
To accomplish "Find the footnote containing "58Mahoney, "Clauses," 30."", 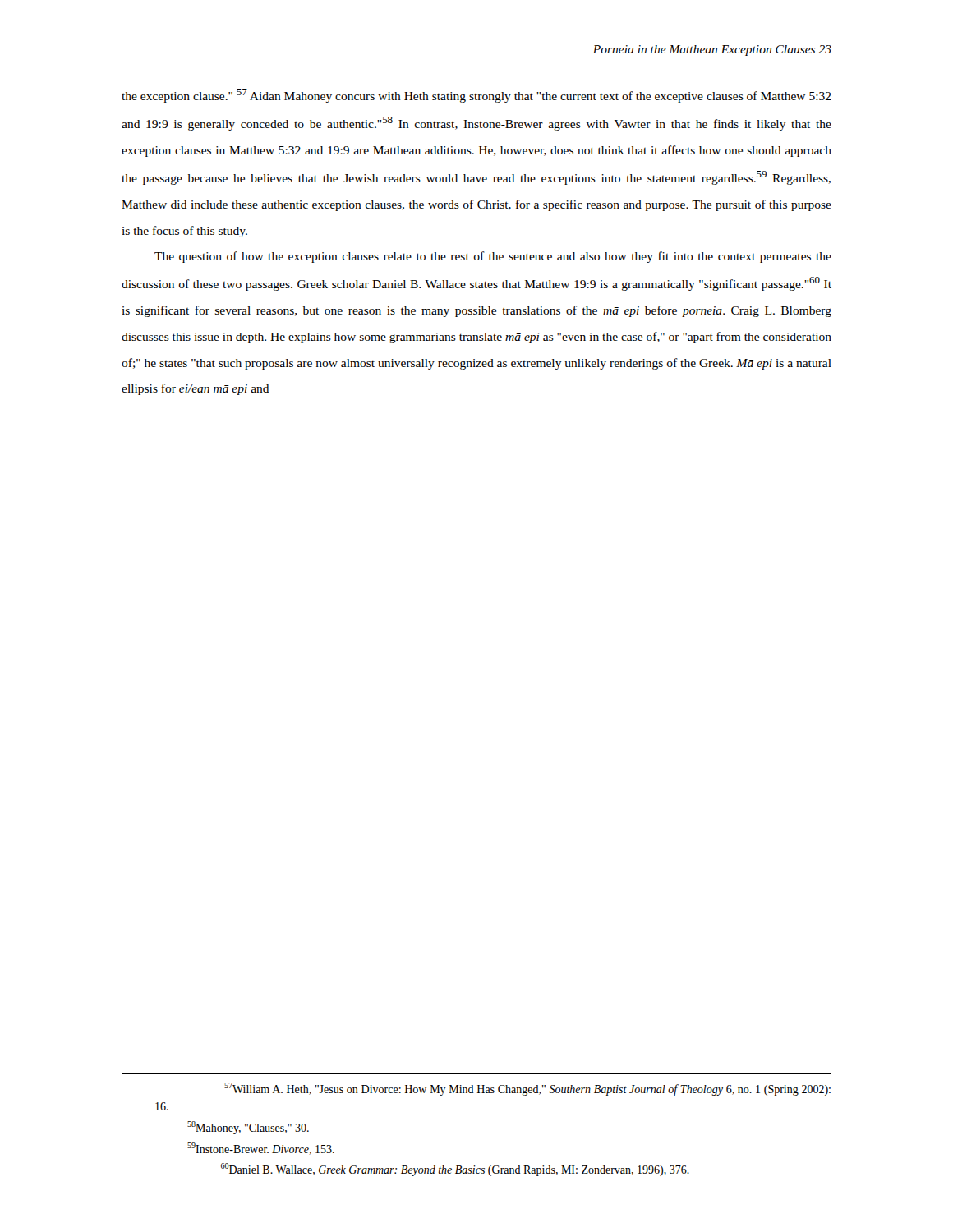I will point(248,1127).
